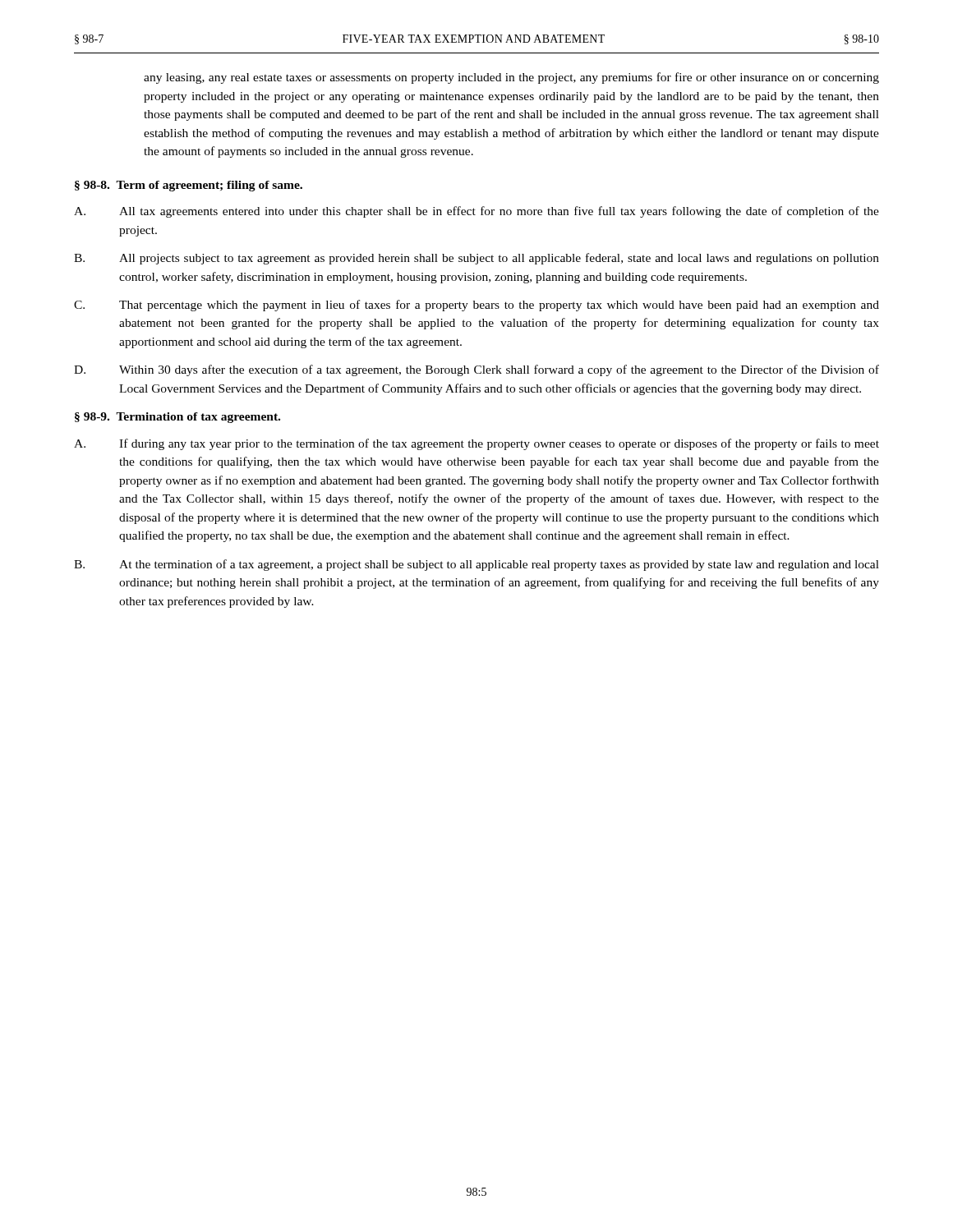Locate the block of text that opens with "D. Within 30 days after"
The image size is (953, 1232).
click(x=476, y=379)
